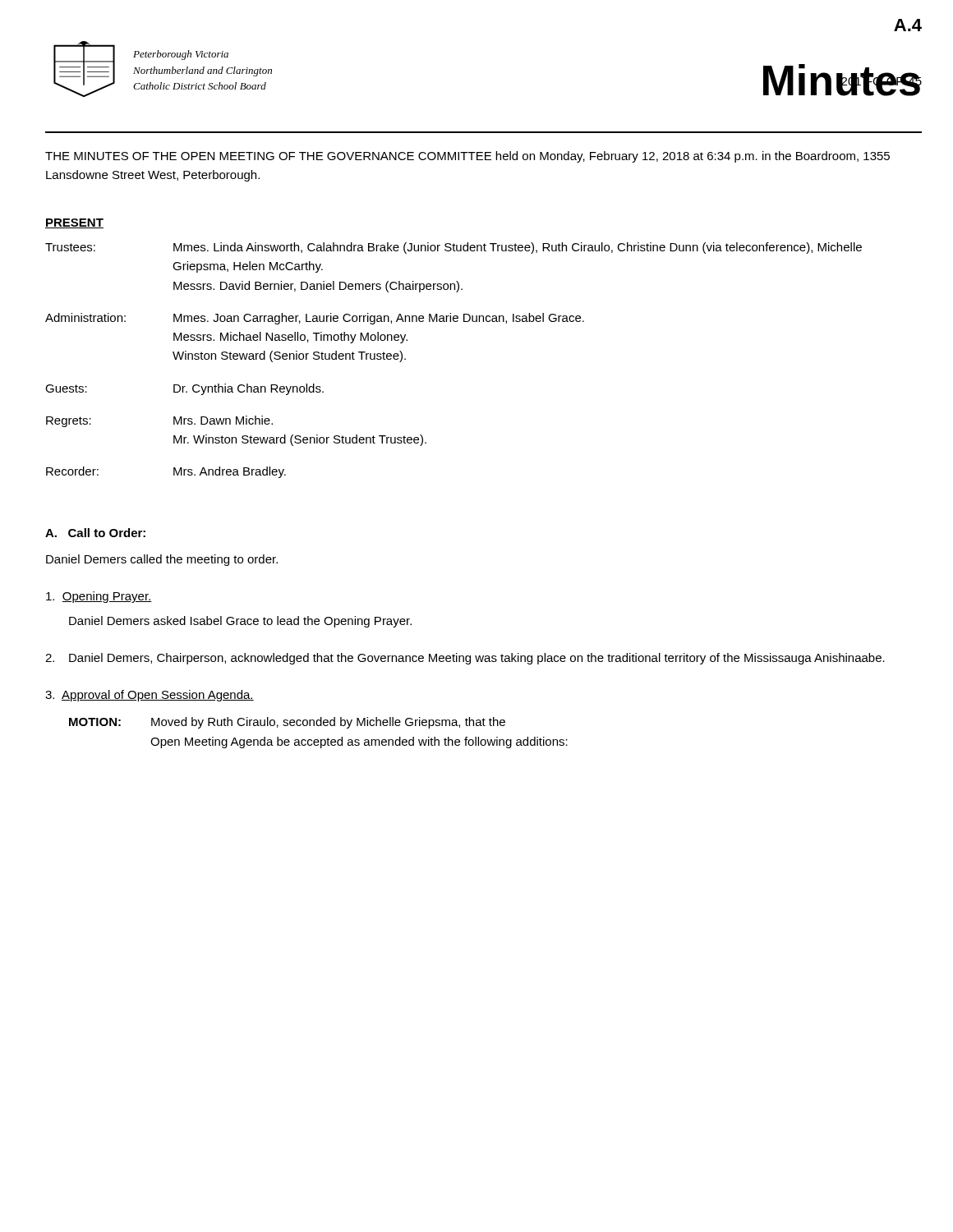Find the element starting "THE MINUTES OF THE OPEN MEETING OF THE"
The width and height of the screenshot is (953, 1232).
[468, 165]
